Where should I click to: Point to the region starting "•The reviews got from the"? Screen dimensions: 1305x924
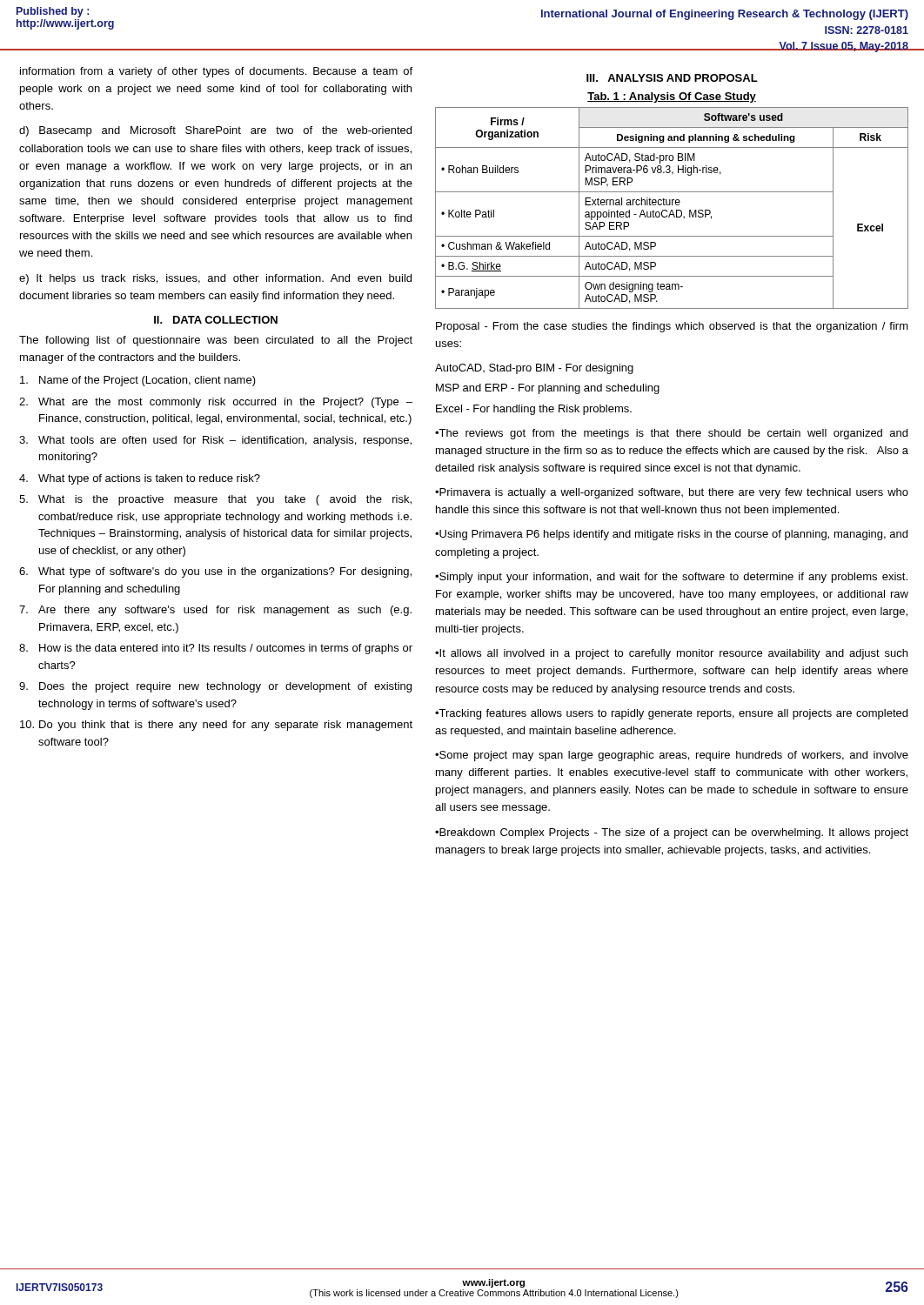(x=672, y=450)
